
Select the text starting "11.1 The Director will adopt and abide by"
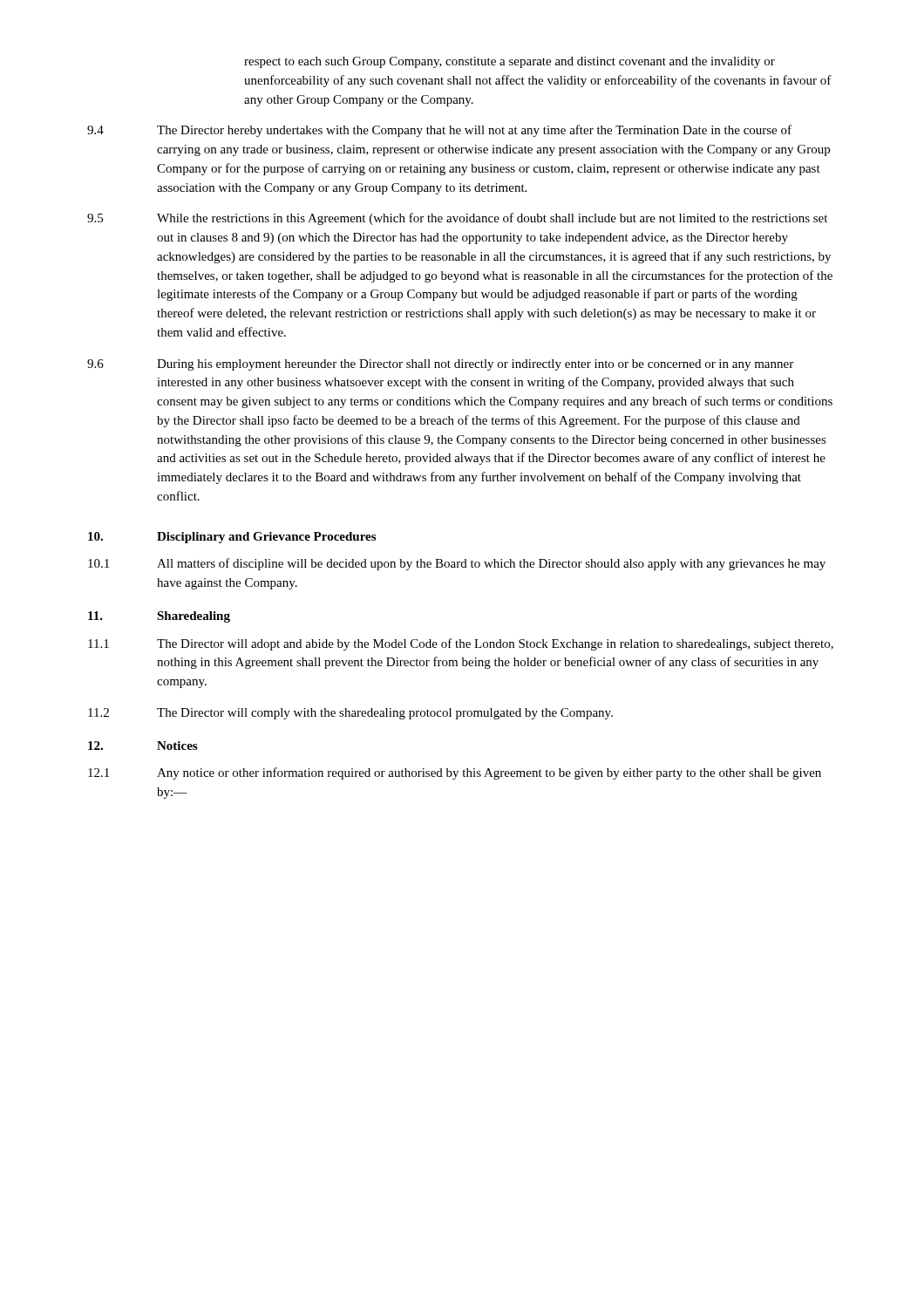pyautogui.click(x=462, y=663)
